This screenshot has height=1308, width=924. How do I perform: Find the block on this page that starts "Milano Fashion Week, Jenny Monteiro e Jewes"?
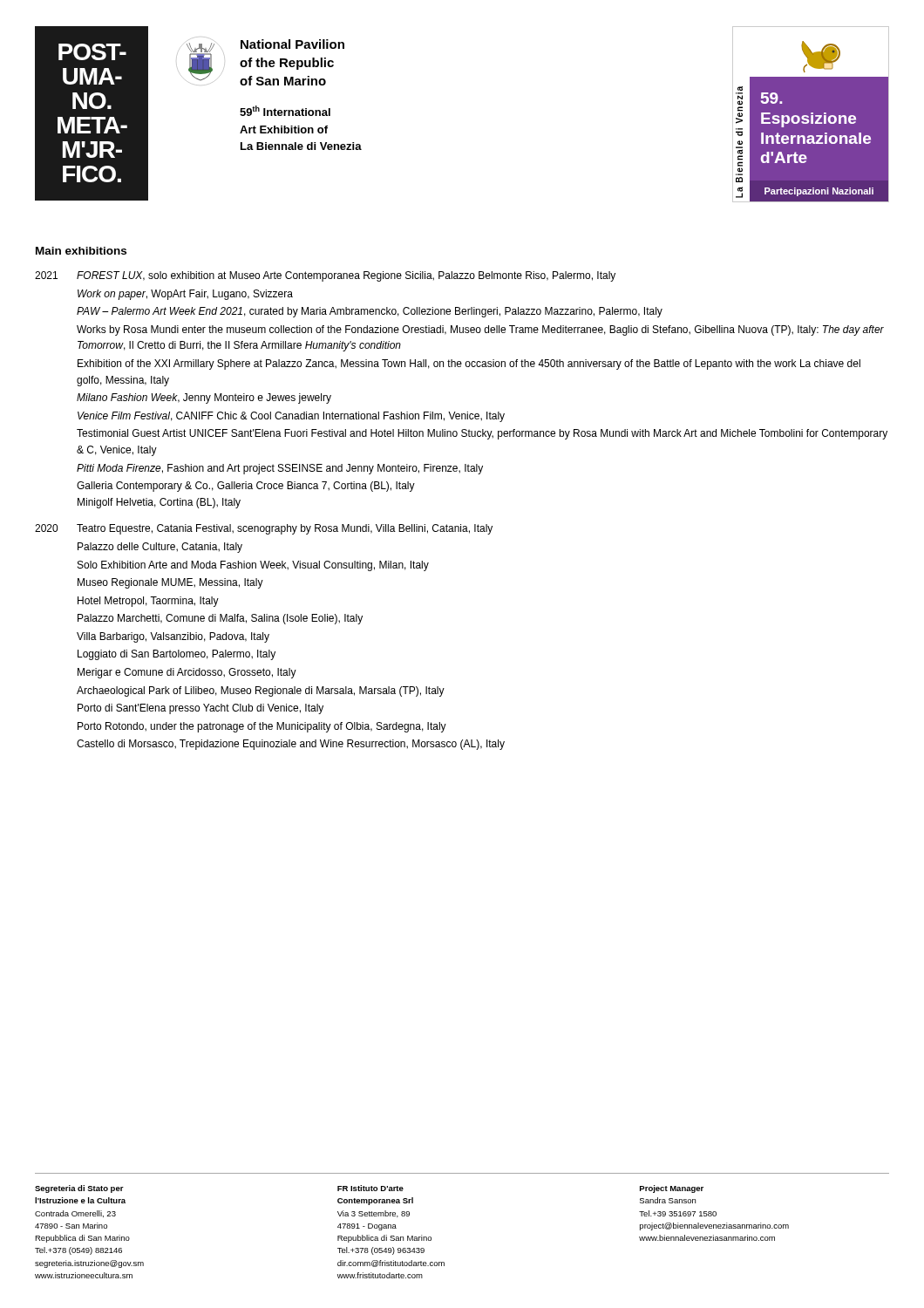point(204,399)
